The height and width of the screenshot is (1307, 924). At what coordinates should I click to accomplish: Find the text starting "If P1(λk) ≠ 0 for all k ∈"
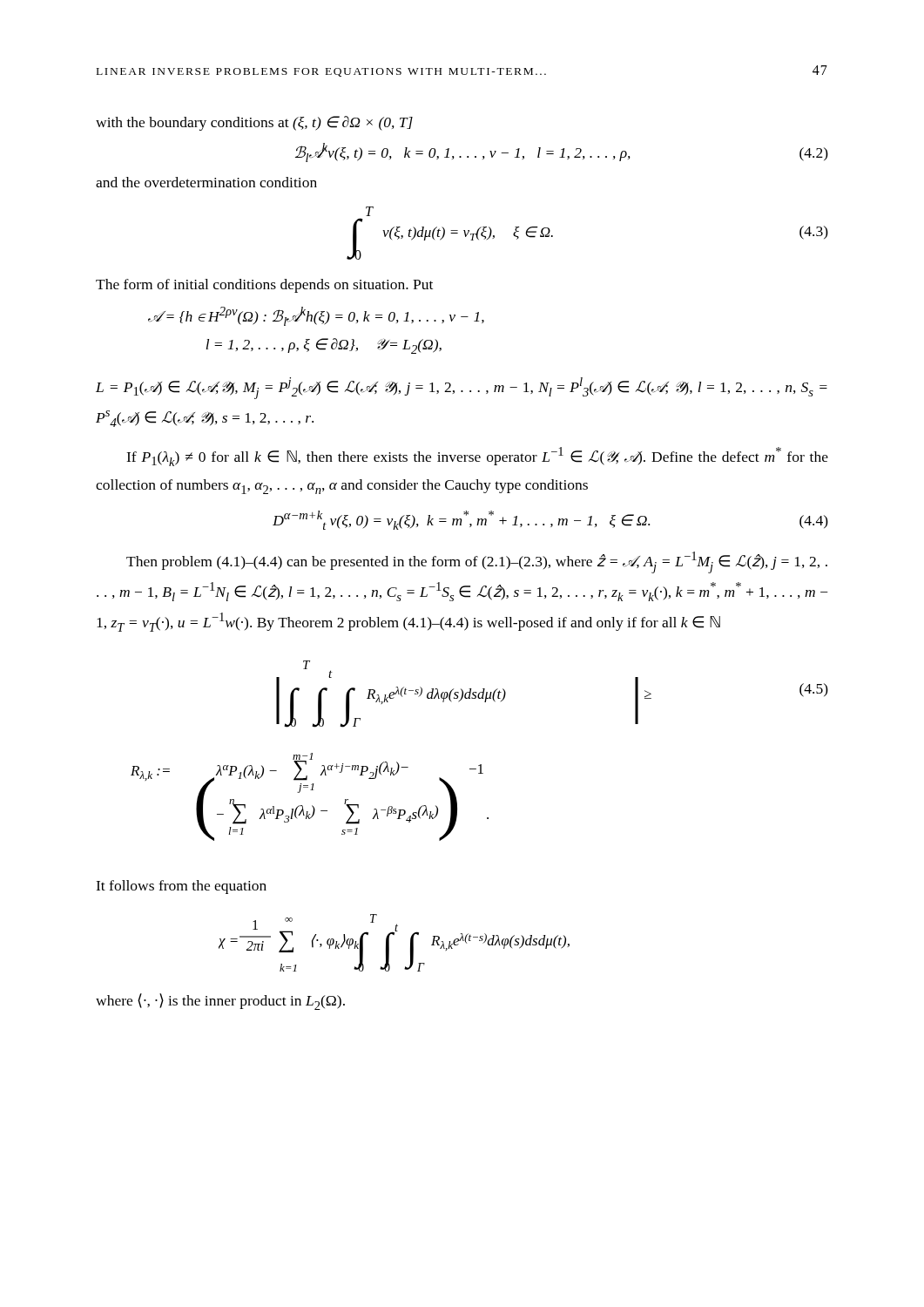pyautogui.click(x=462, y=470)
